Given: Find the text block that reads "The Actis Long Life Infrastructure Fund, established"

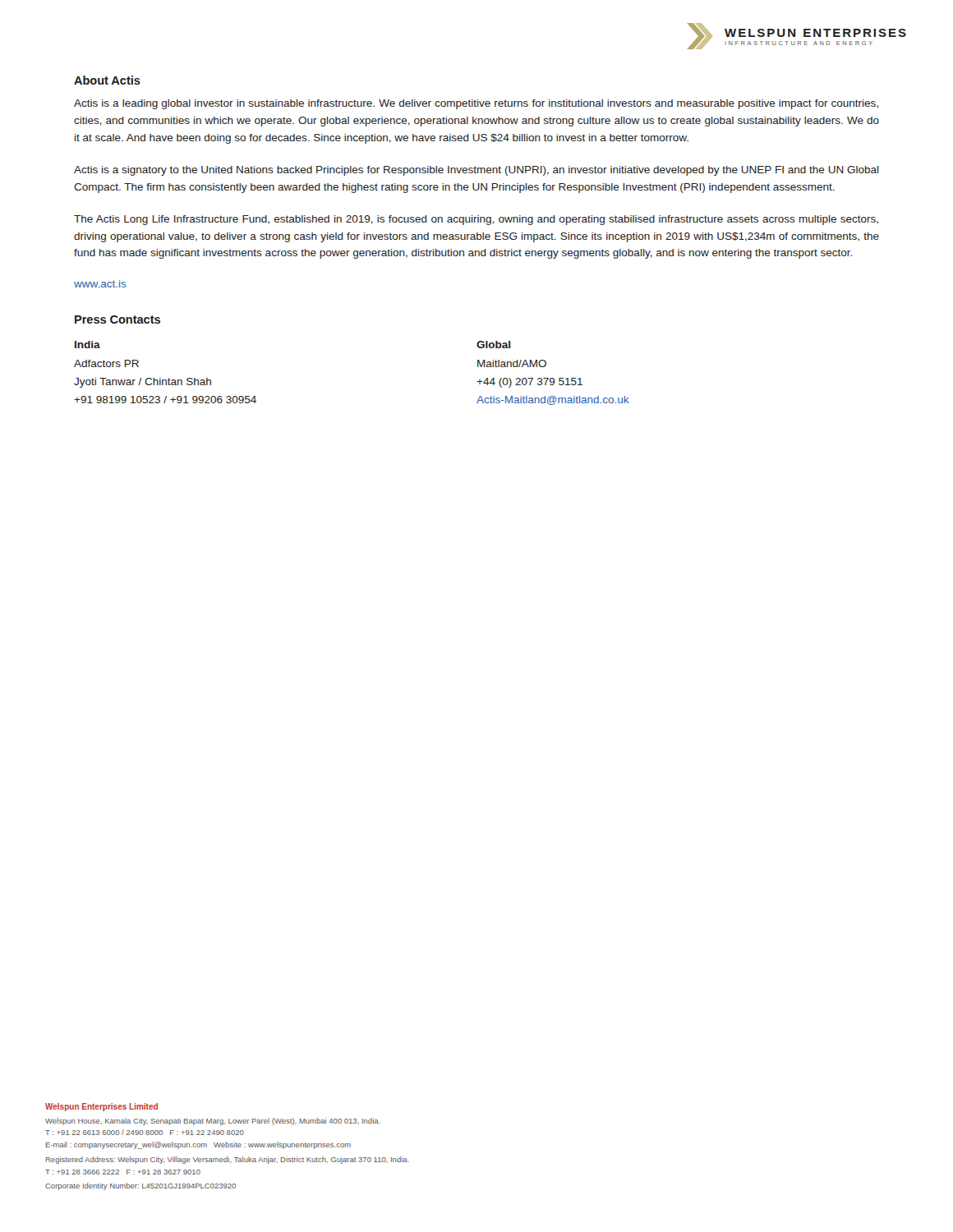Looking at the screenshot, I should [x=476, y=236].
